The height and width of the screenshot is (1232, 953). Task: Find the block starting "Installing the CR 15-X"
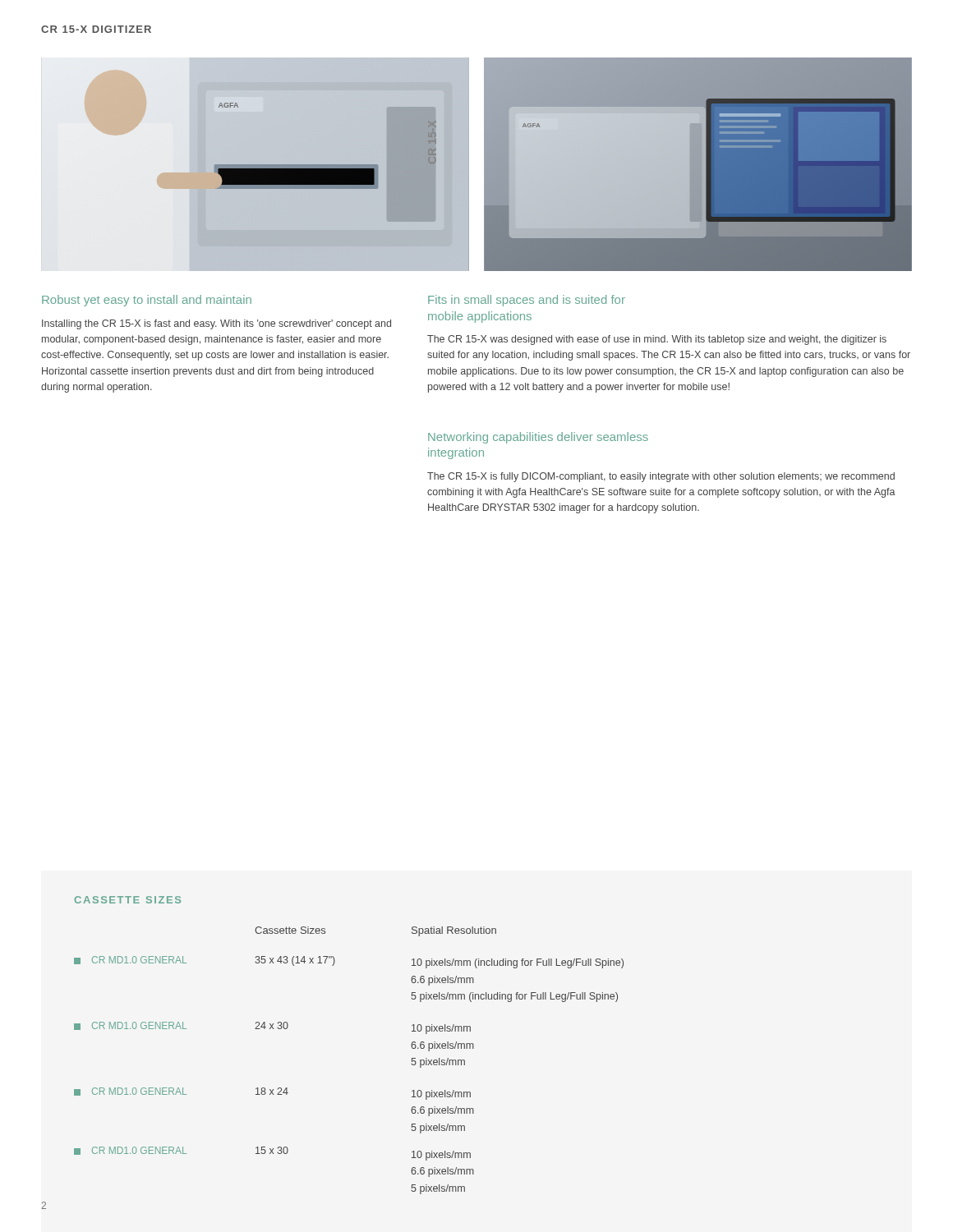(218, 356)
